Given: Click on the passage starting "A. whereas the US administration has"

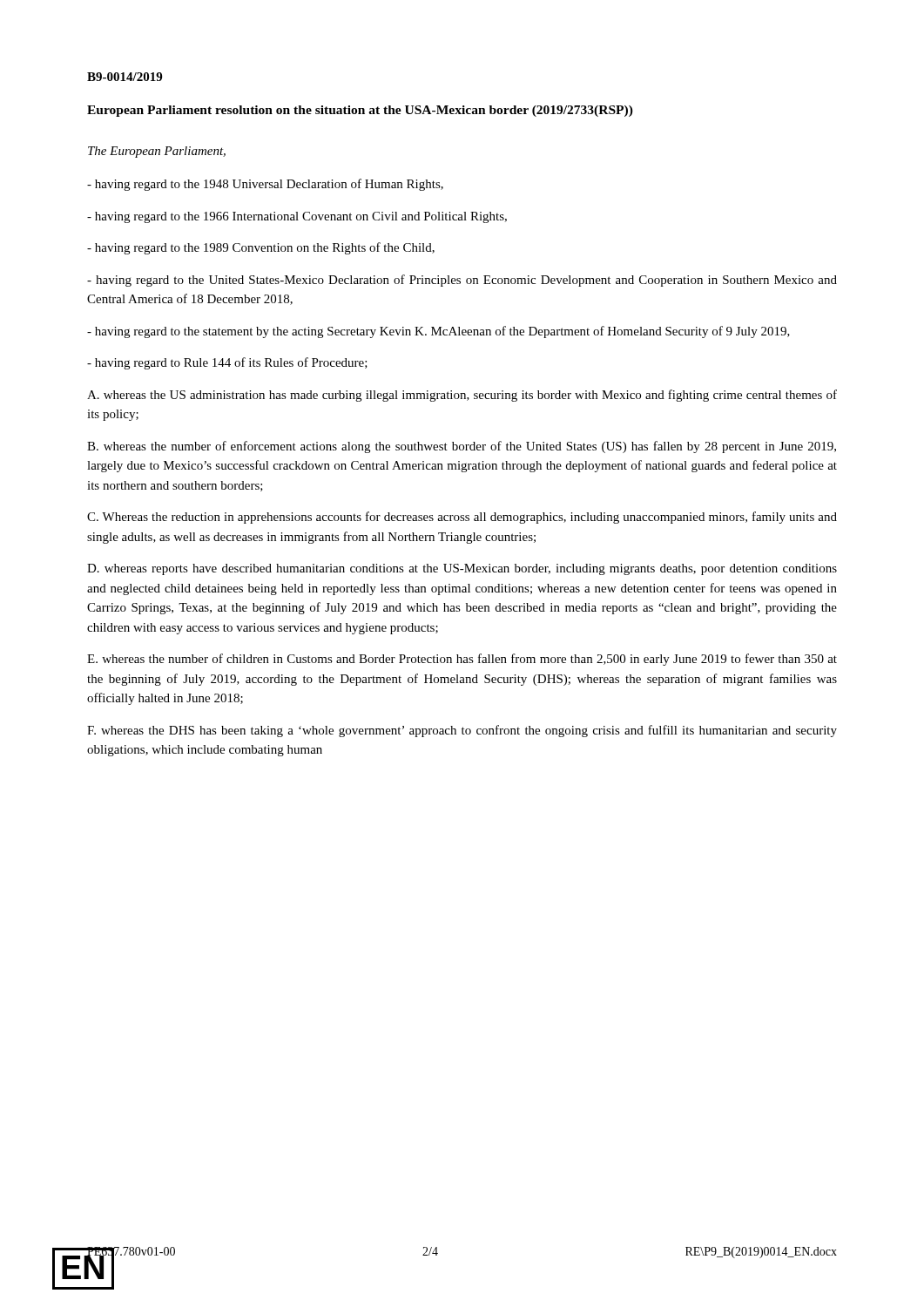Looking at the screenshot, I should pyautogui.click(x=462, y=404).
